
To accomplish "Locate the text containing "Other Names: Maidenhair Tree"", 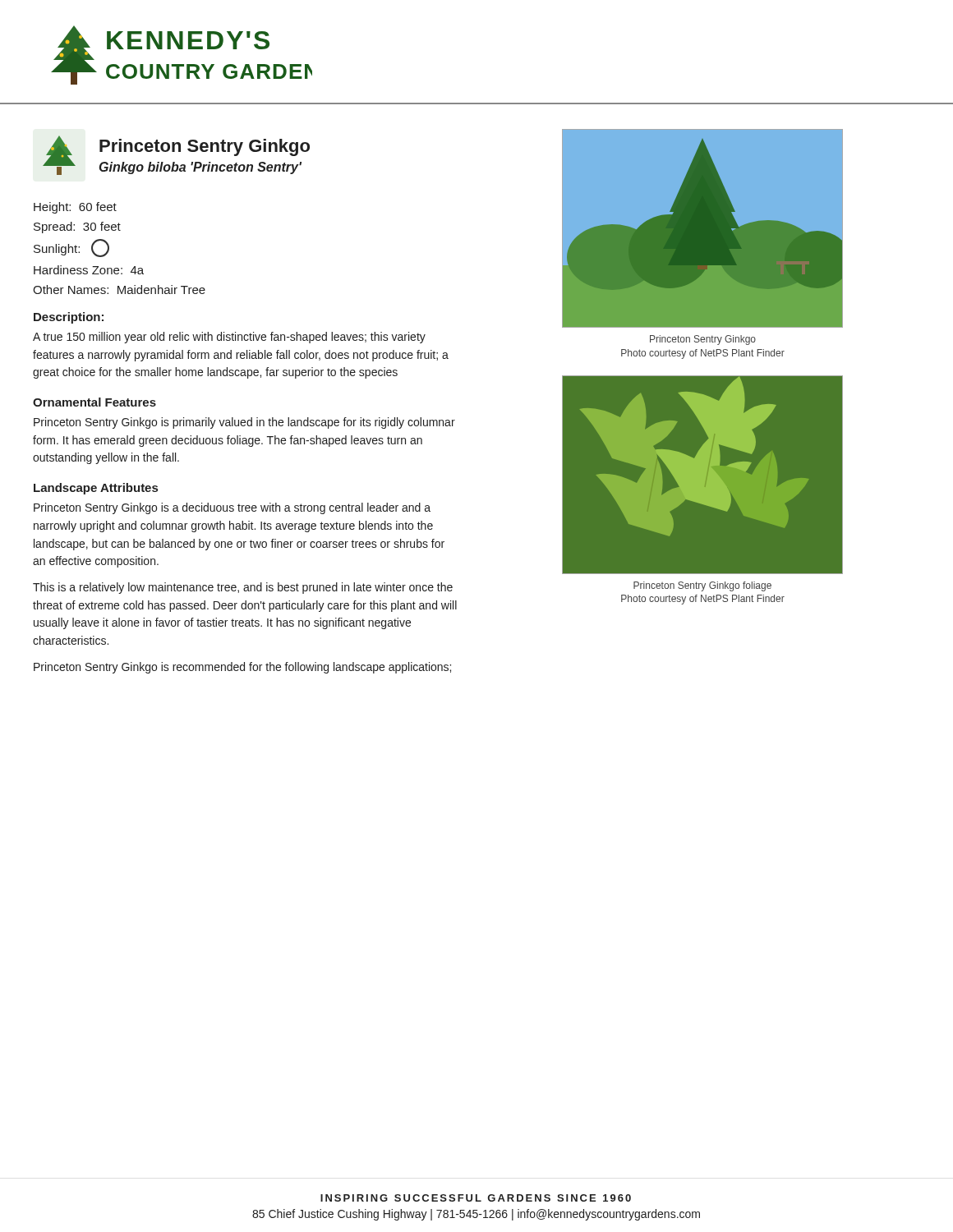I will coord(119,290).
